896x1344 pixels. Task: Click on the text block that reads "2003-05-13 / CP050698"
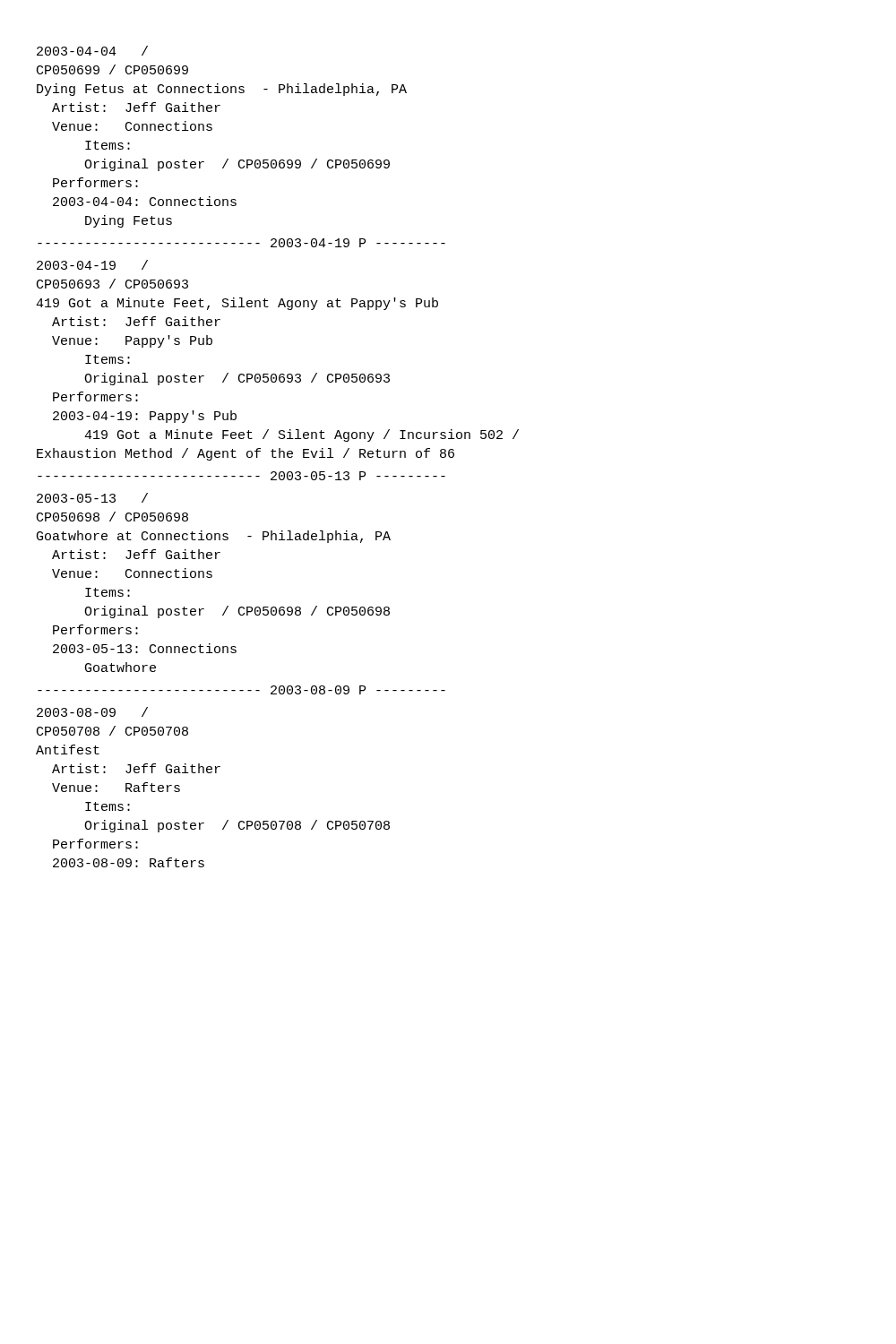click(92, 498)
